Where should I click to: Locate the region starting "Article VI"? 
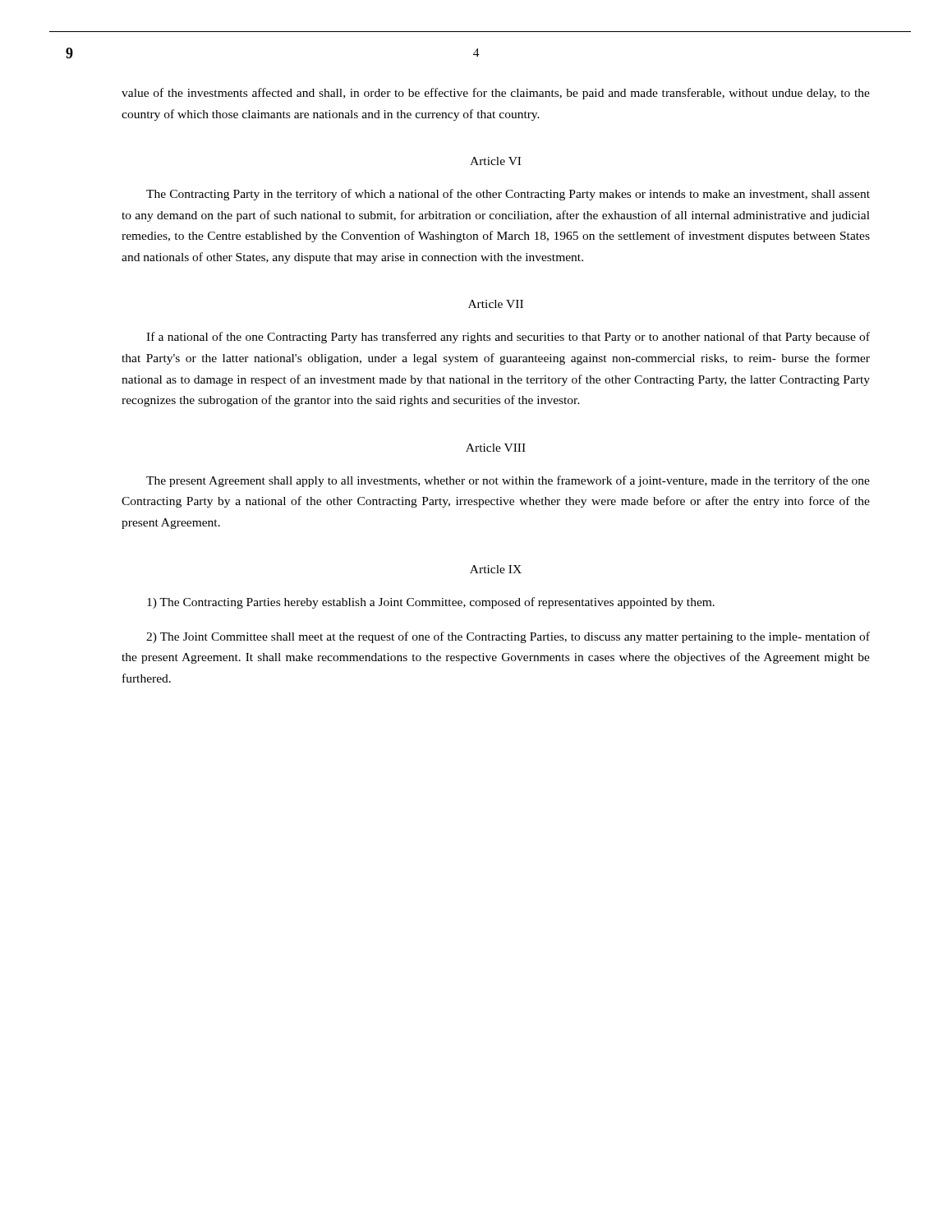point(496,161)
